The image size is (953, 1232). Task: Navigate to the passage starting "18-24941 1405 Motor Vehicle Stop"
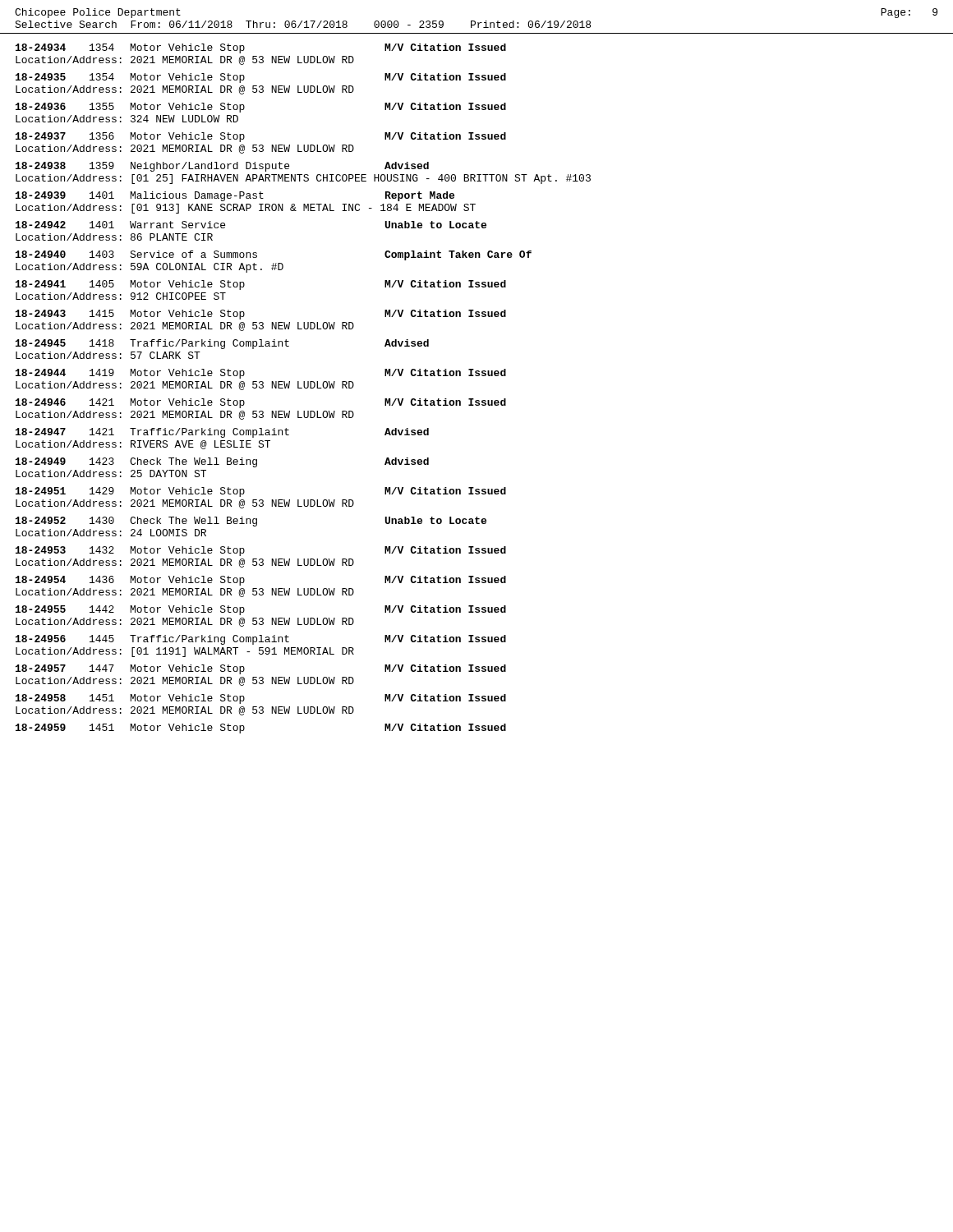(x=476, y=291)
